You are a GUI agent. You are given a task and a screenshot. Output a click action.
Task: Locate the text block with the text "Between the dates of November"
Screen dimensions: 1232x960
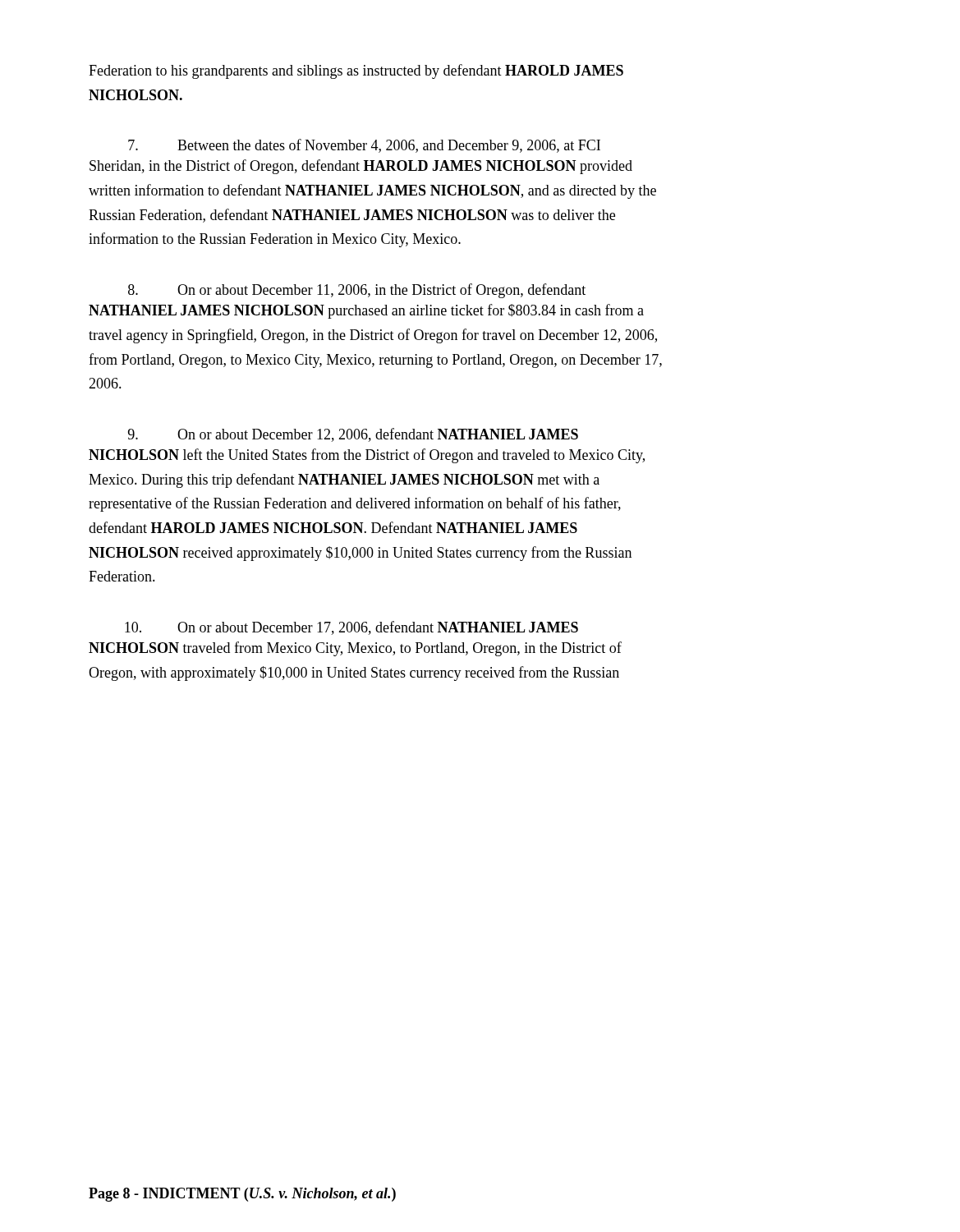[x=480, y=195]
